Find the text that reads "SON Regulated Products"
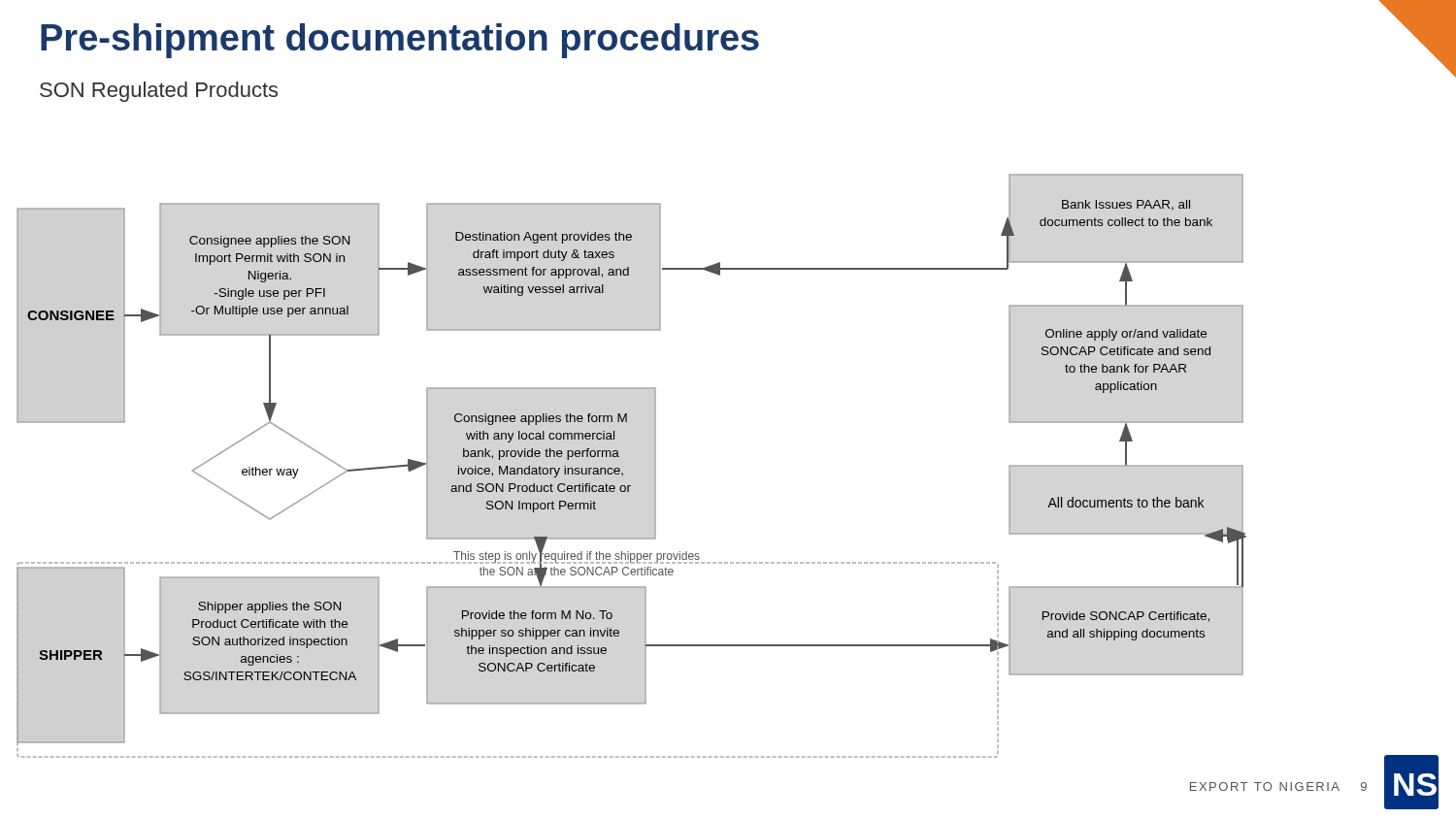Image resolution: width=1456 pixels, height=819 pixels. coord(159,90)
